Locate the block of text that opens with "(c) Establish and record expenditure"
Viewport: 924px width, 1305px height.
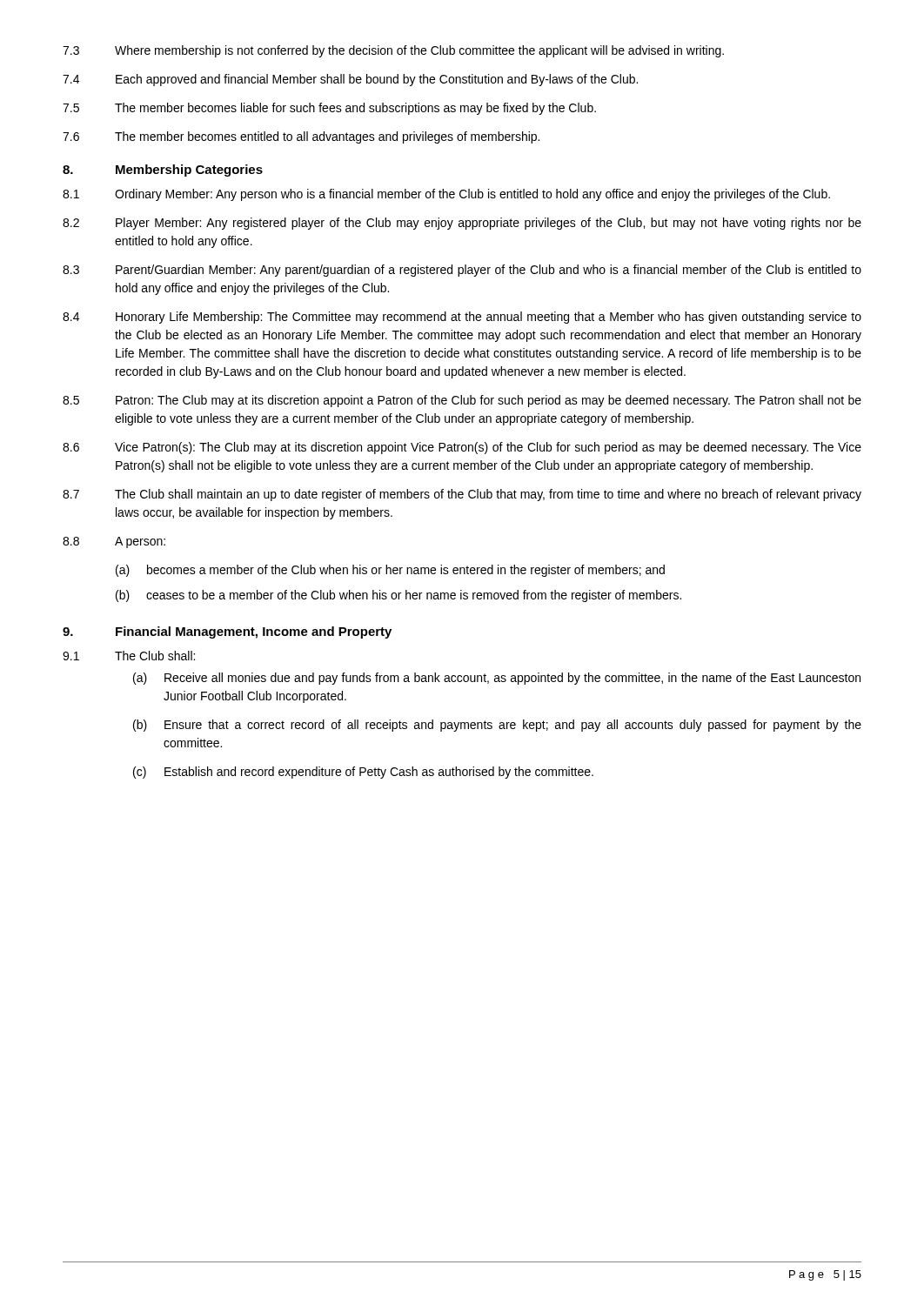pyautogui.click(x=497, y=772)
